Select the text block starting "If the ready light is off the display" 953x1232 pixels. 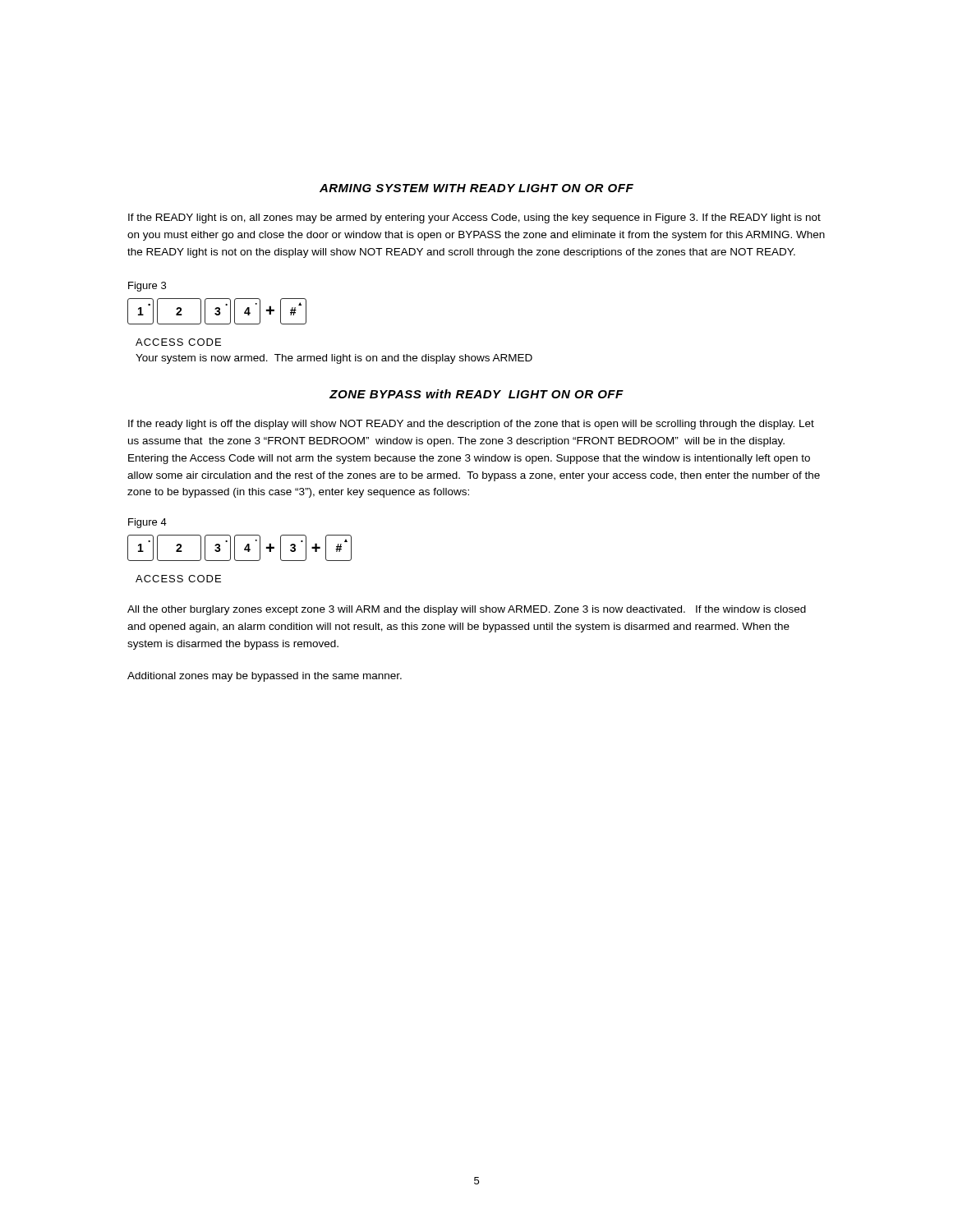click(x=474, y=458)
